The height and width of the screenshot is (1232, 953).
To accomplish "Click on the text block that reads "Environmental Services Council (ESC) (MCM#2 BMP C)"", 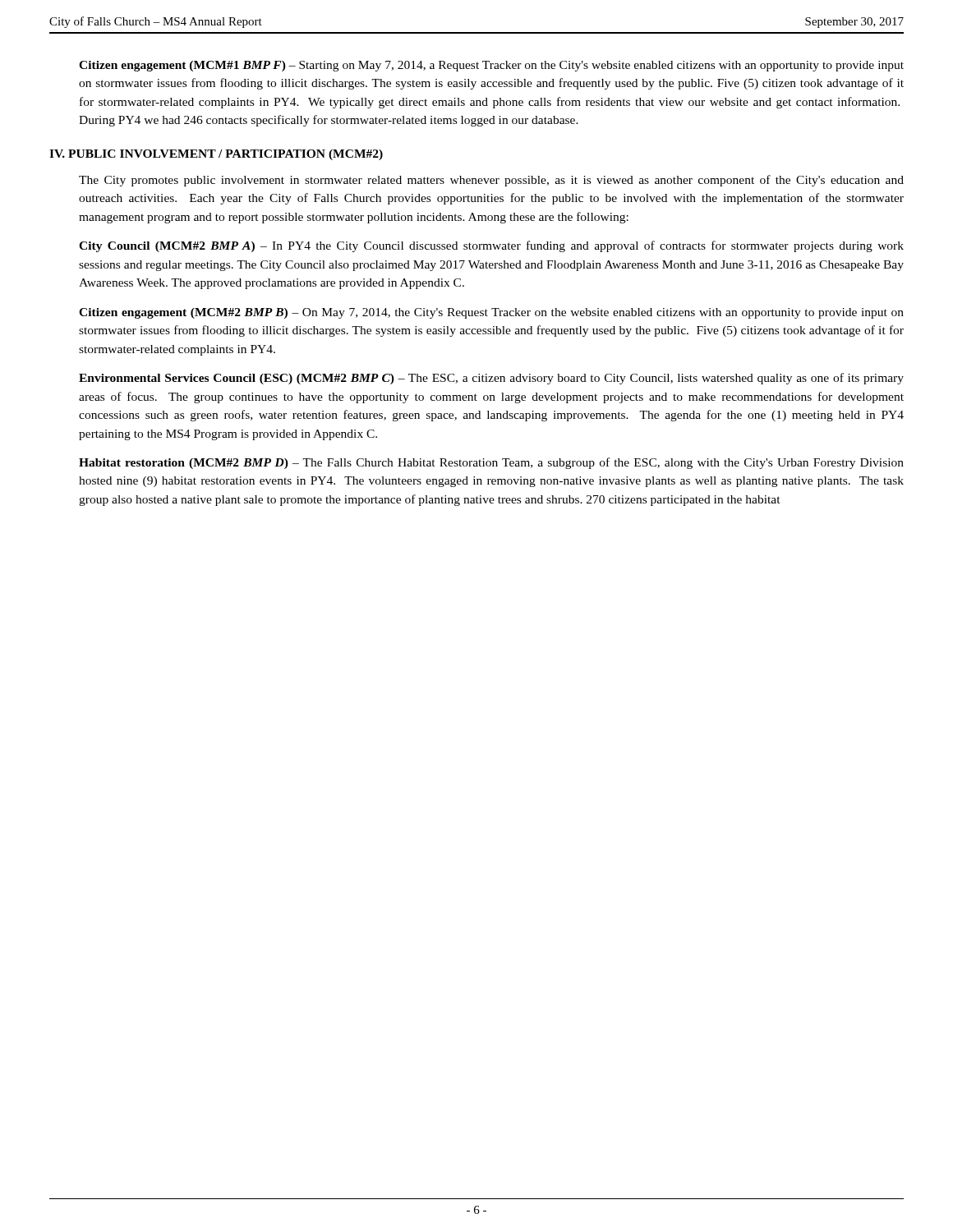I will (491, 405).
